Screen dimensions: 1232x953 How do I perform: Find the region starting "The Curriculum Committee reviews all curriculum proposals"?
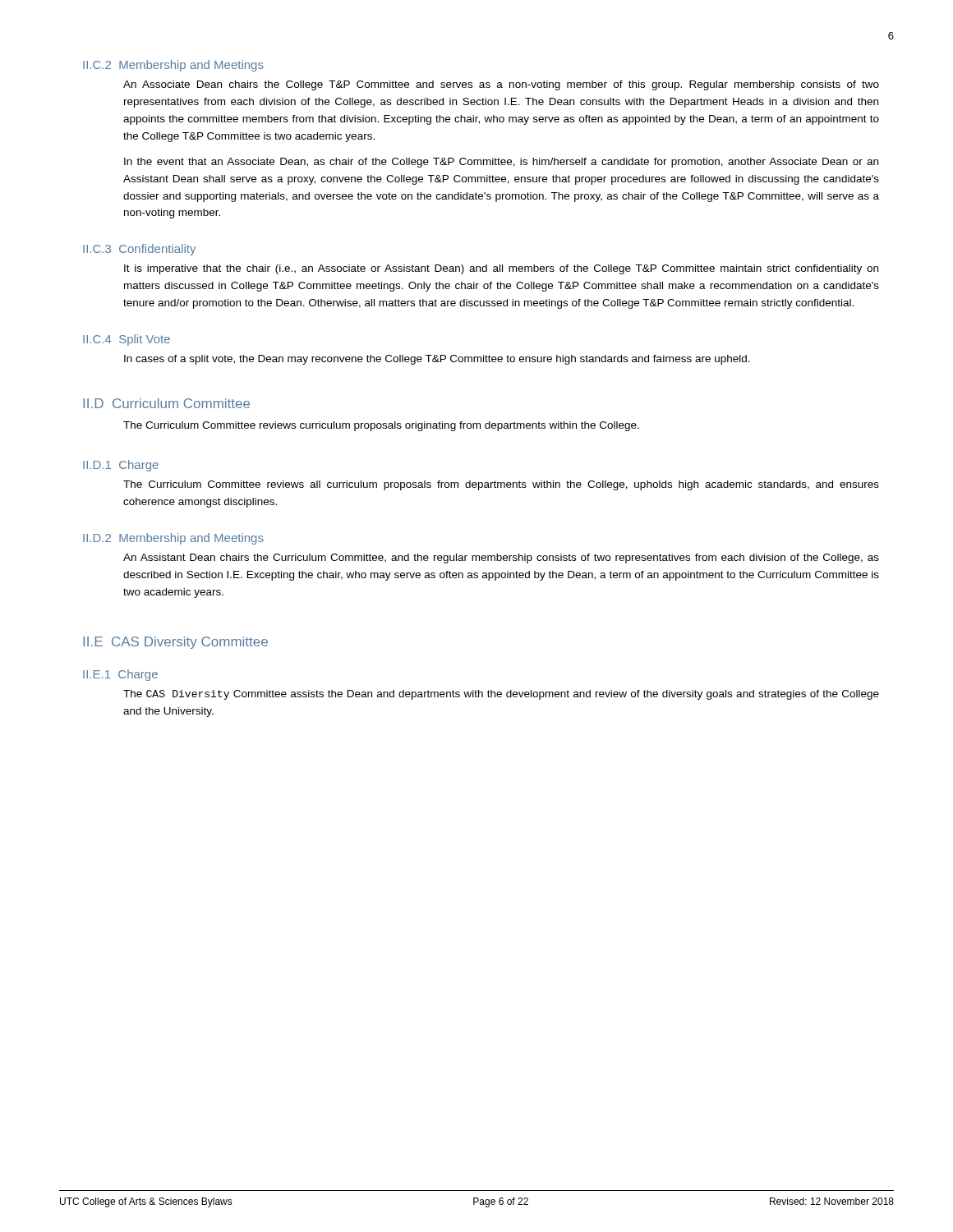(x=501, y=493)
